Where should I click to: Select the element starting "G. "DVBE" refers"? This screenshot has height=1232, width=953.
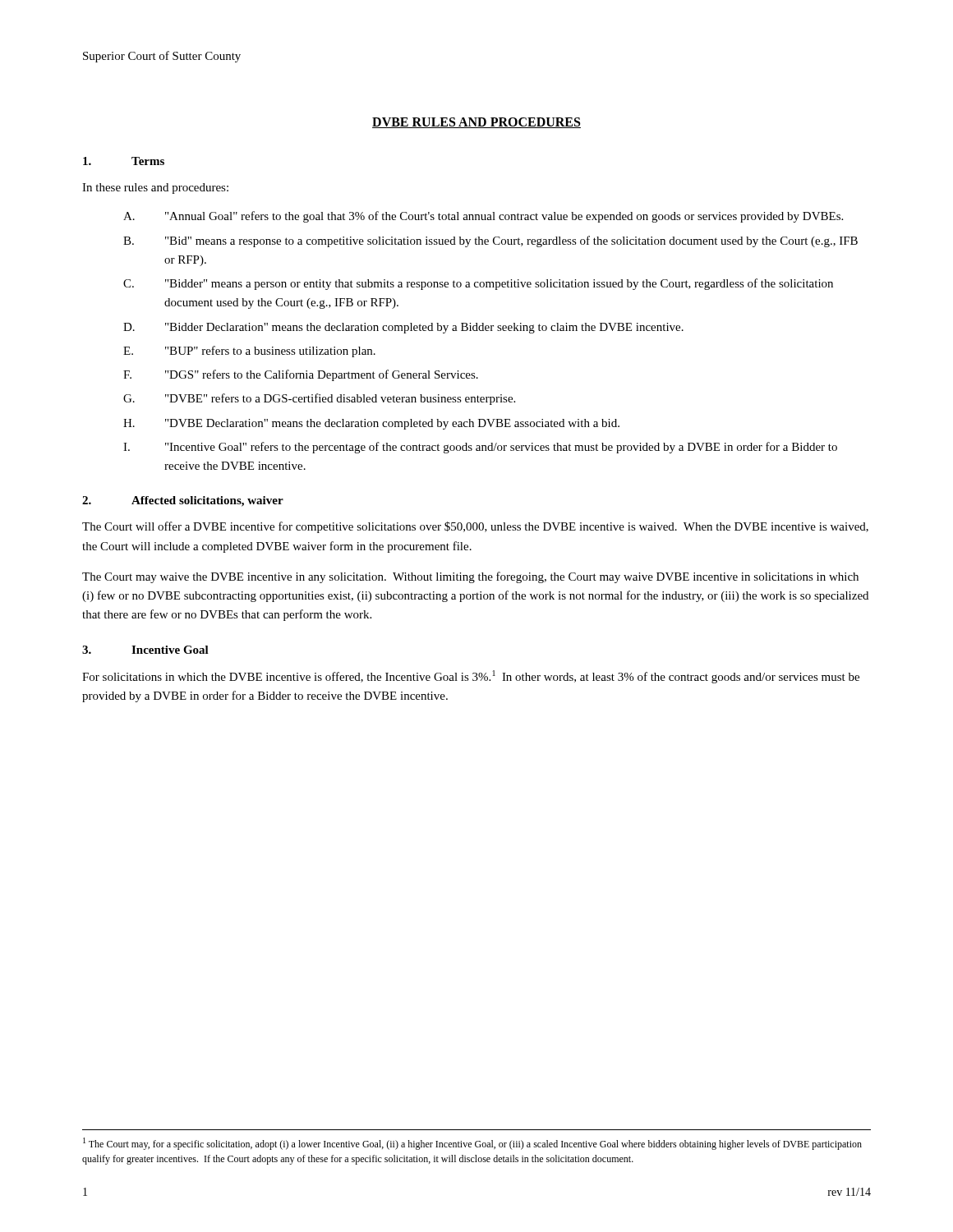click(x=476, y=399)
